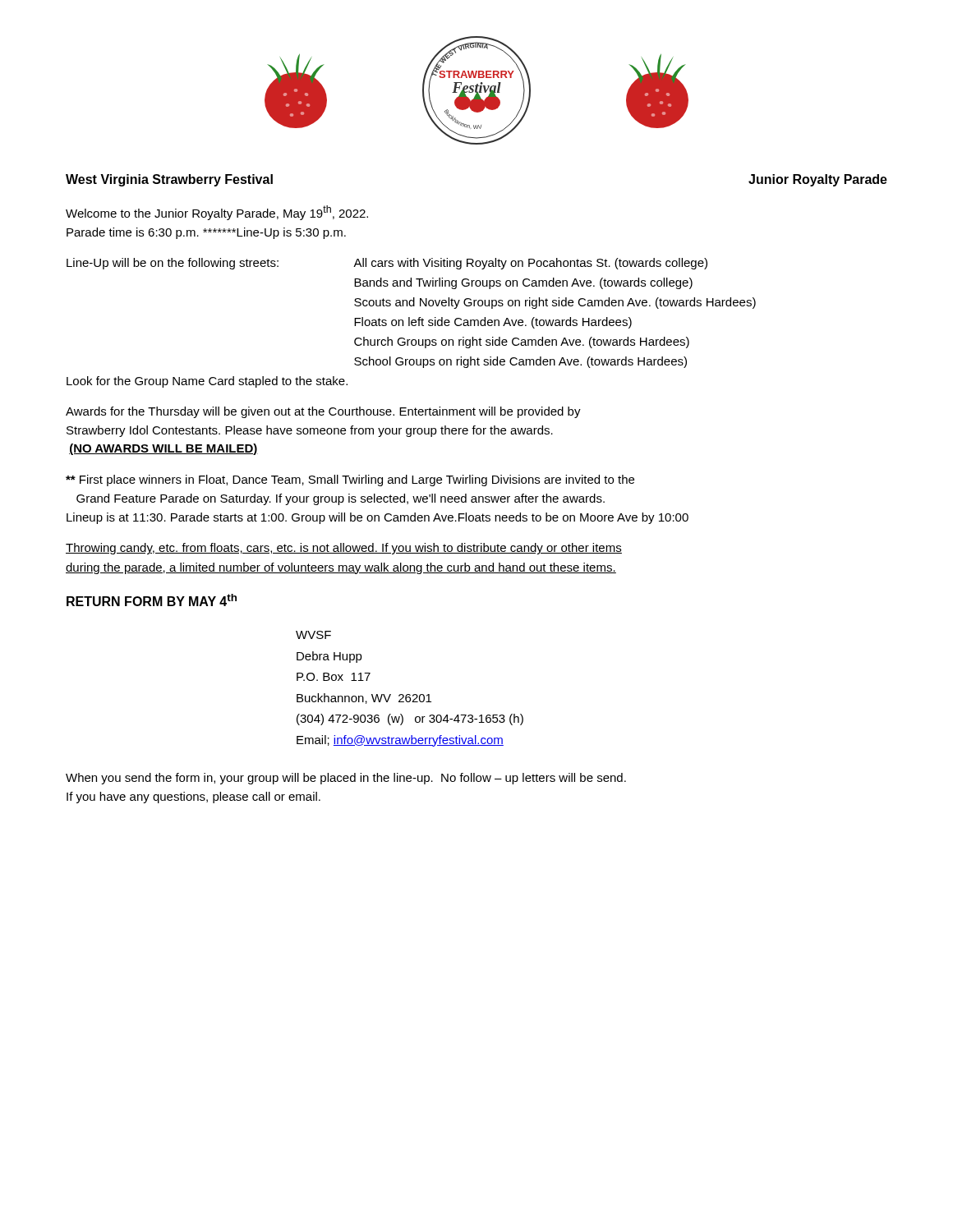Viewport: 953px width, 1232px height.
Task: Click on the block starting "Awards for the Thursday will be given"
Action: point(323,430)
